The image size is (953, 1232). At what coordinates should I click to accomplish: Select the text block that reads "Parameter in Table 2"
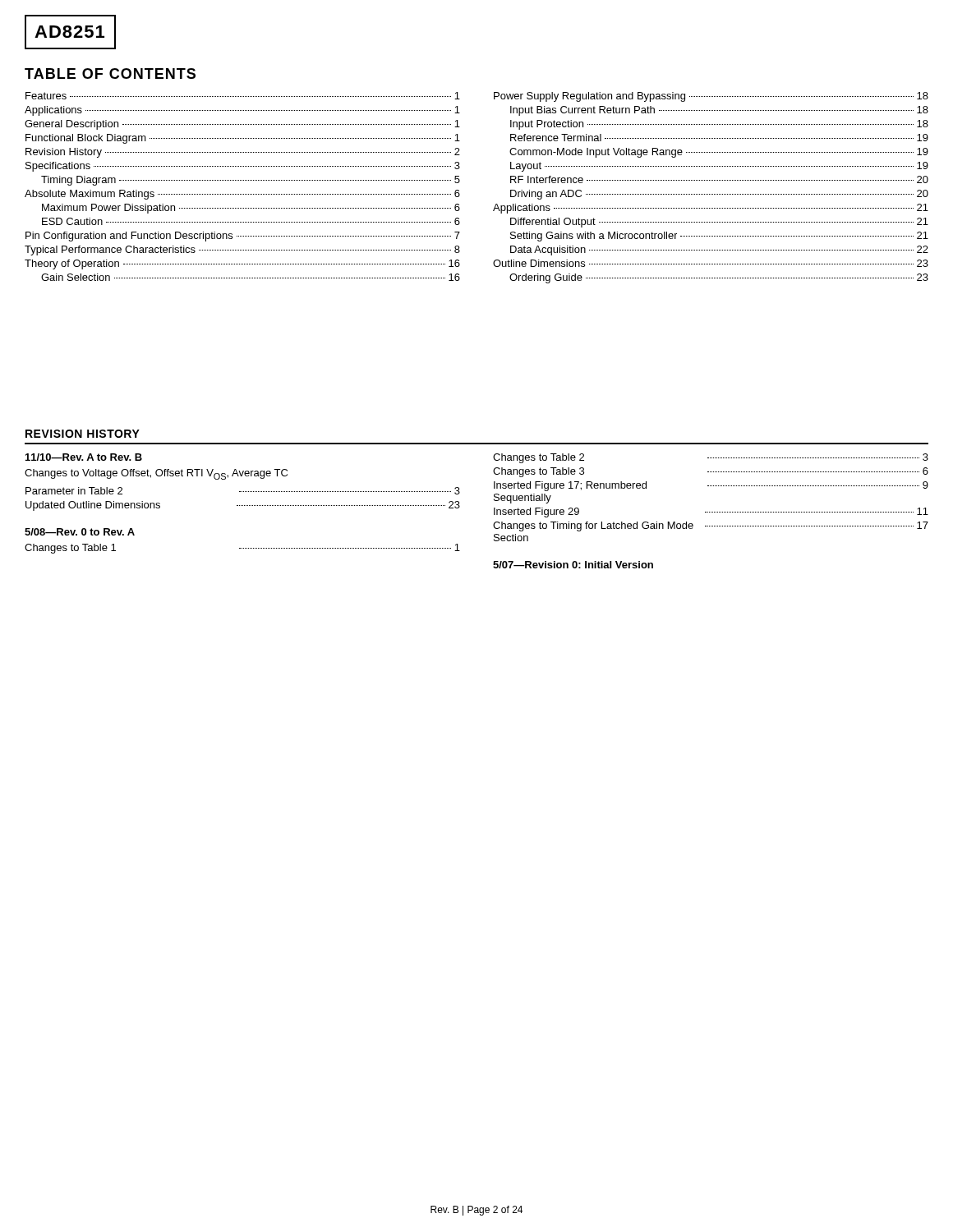[242, 490]
